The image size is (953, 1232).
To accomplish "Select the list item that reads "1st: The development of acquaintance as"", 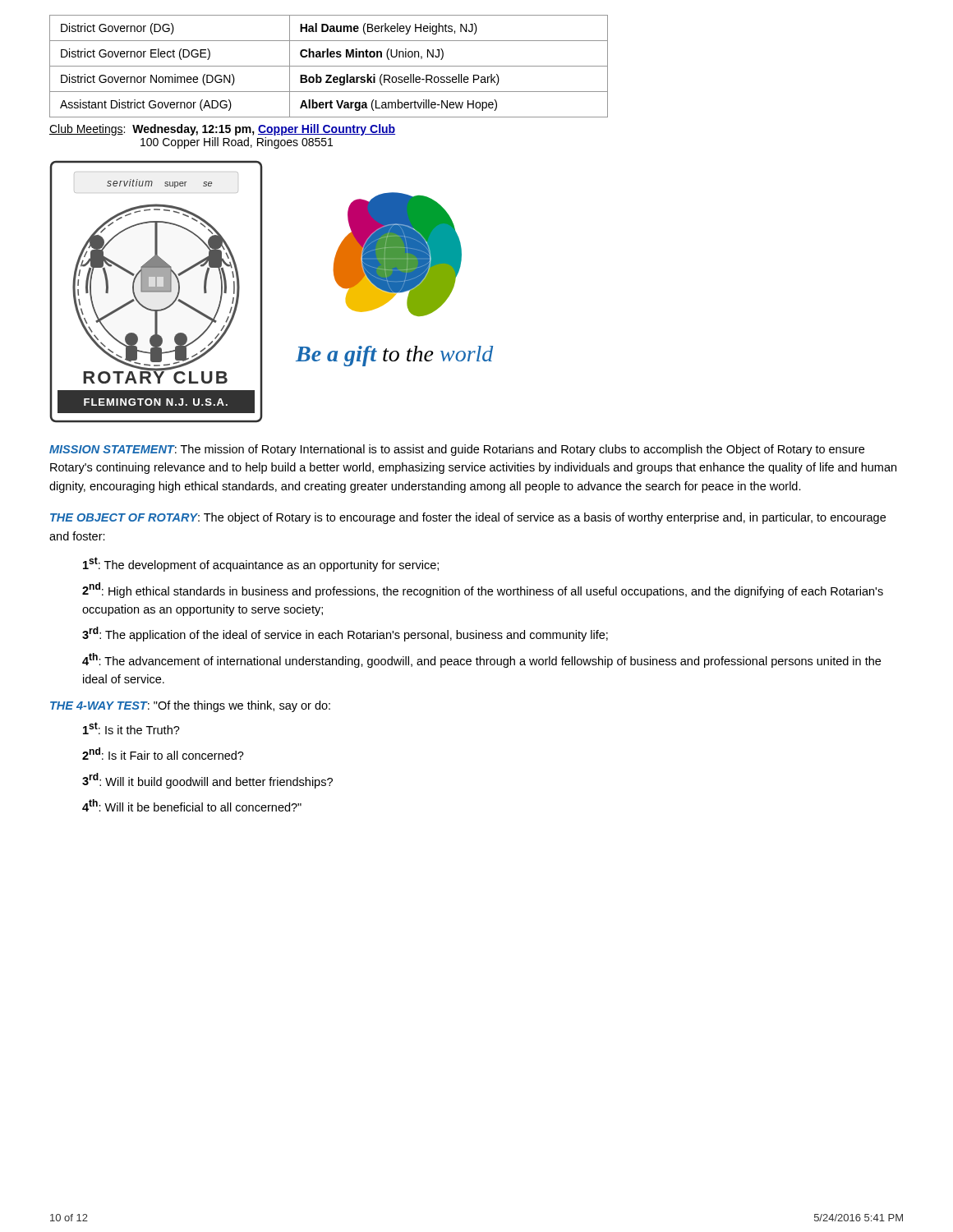I will 261,564.
